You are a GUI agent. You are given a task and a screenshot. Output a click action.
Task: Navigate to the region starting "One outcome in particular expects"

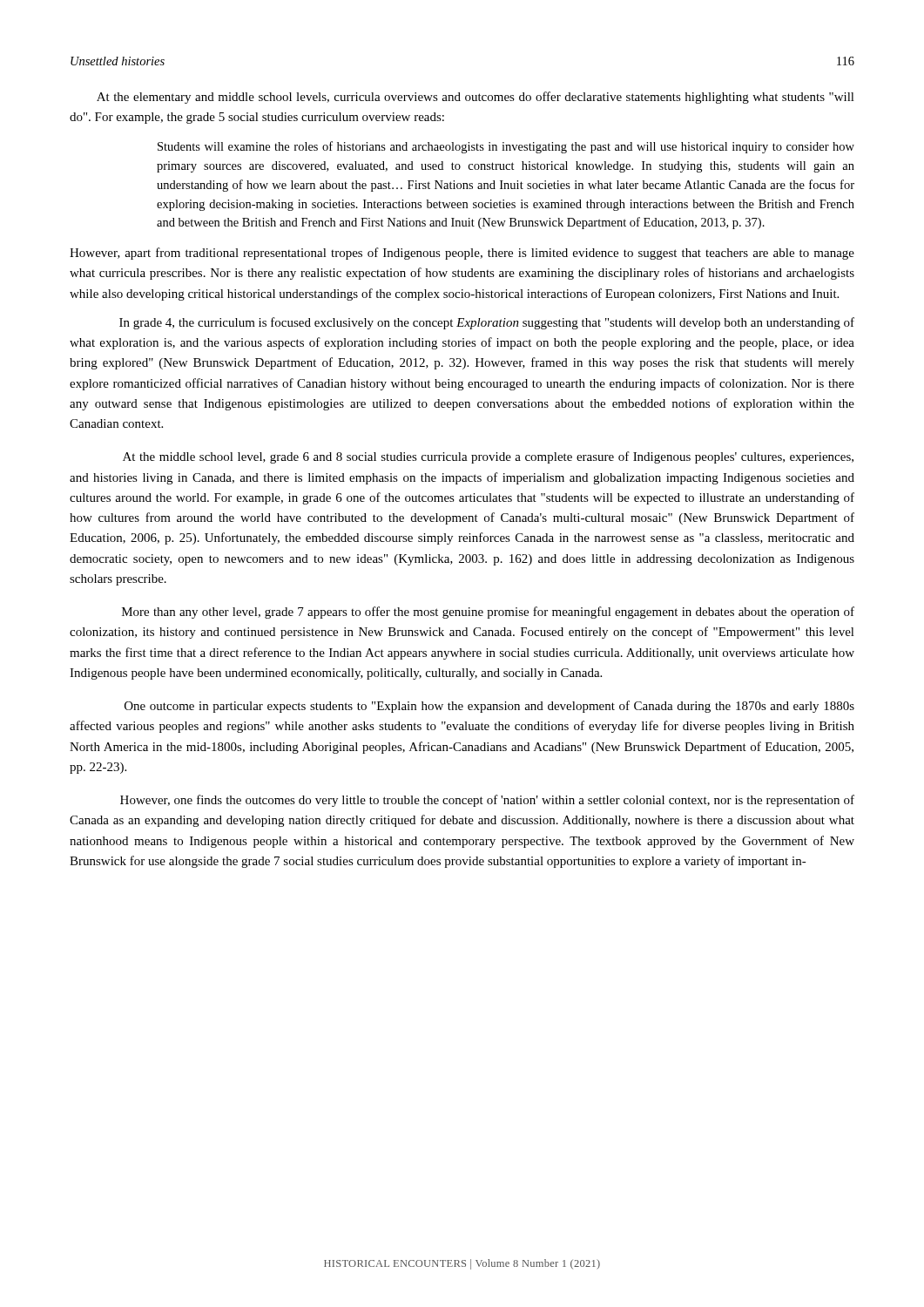pyautogui.click(x=462, y=737)
